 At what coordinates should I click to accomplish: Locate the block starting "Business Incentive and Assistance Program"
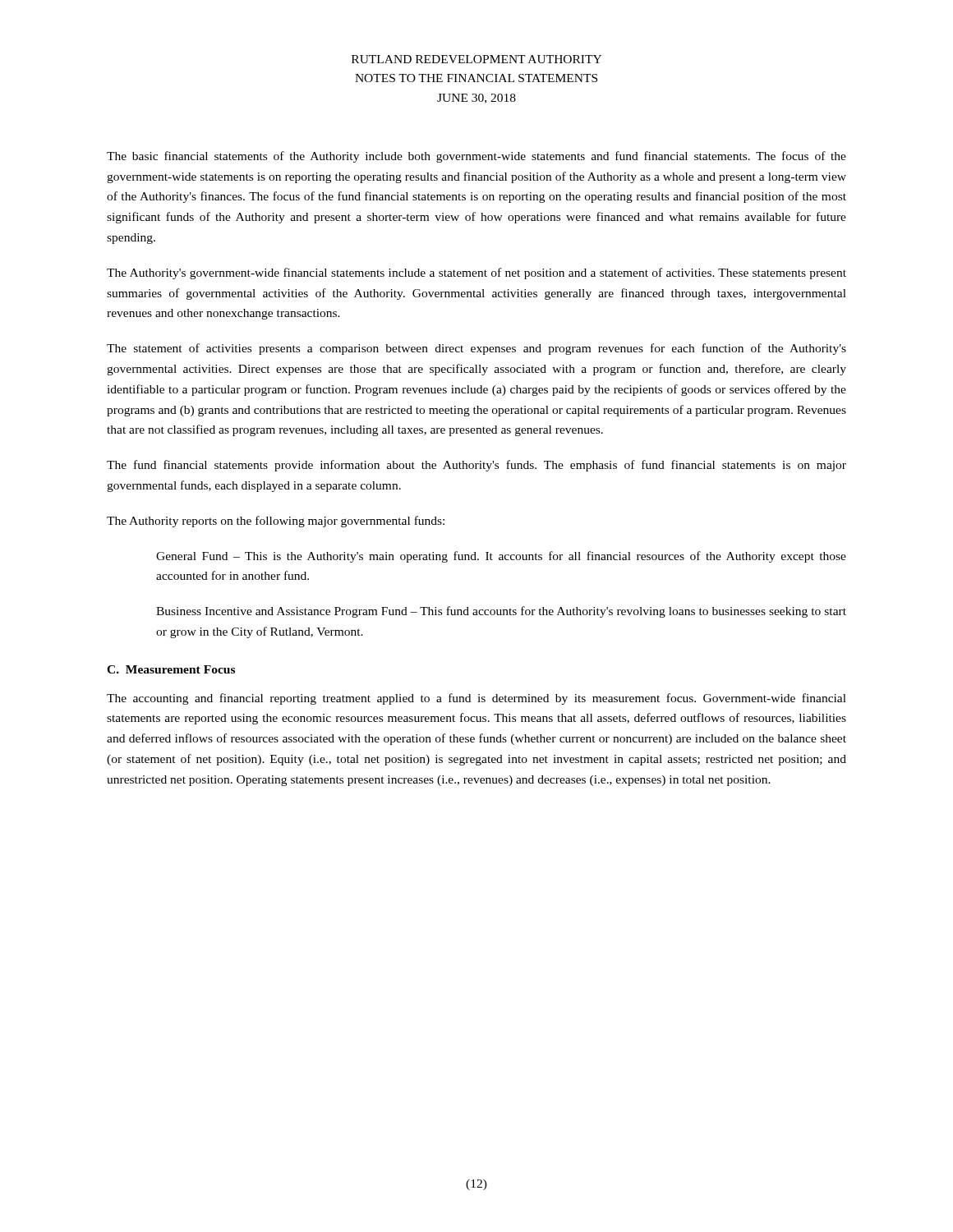coord(501,622)
